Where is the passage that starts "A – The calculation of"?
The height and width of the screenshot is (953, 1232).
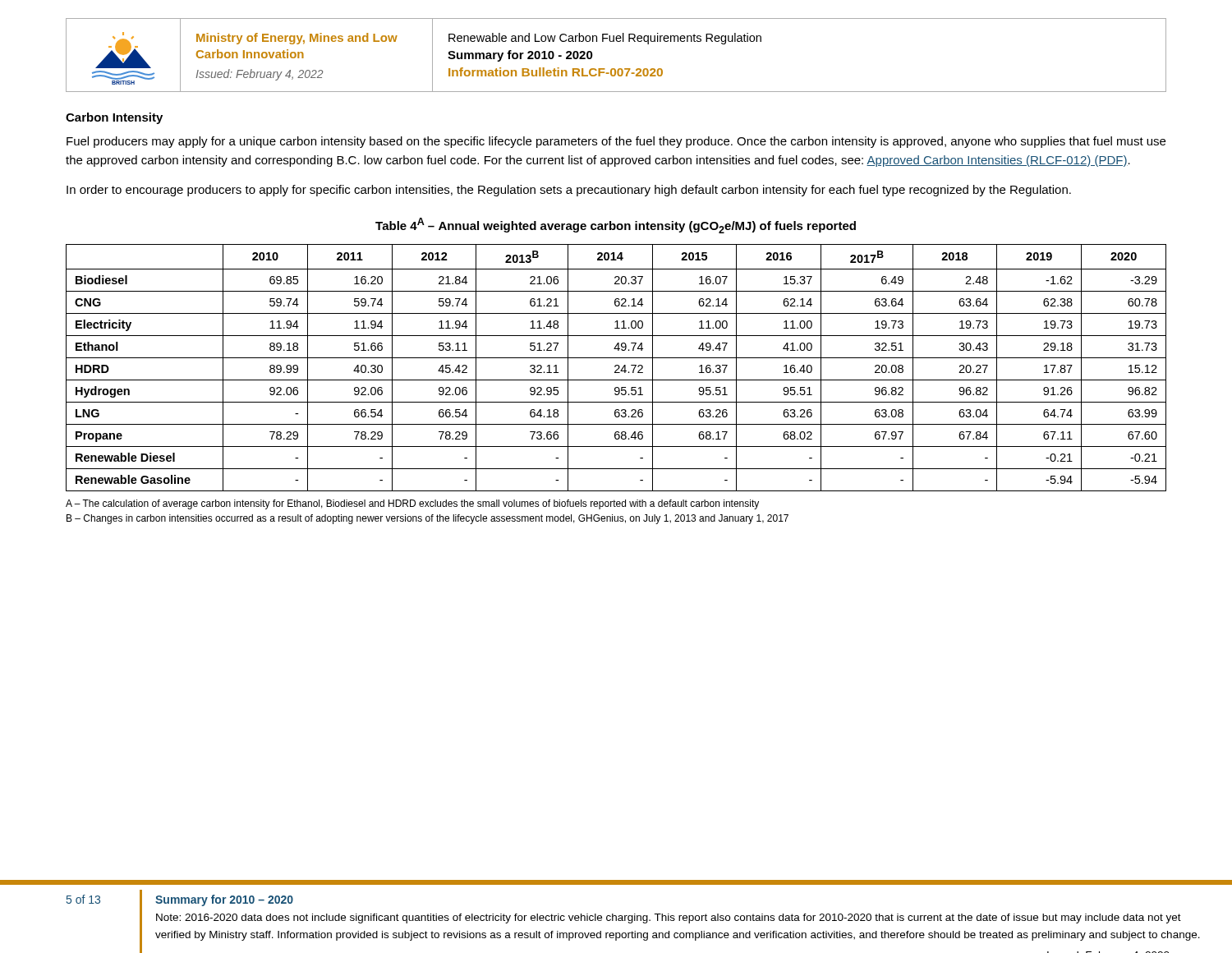click(427, 511)
